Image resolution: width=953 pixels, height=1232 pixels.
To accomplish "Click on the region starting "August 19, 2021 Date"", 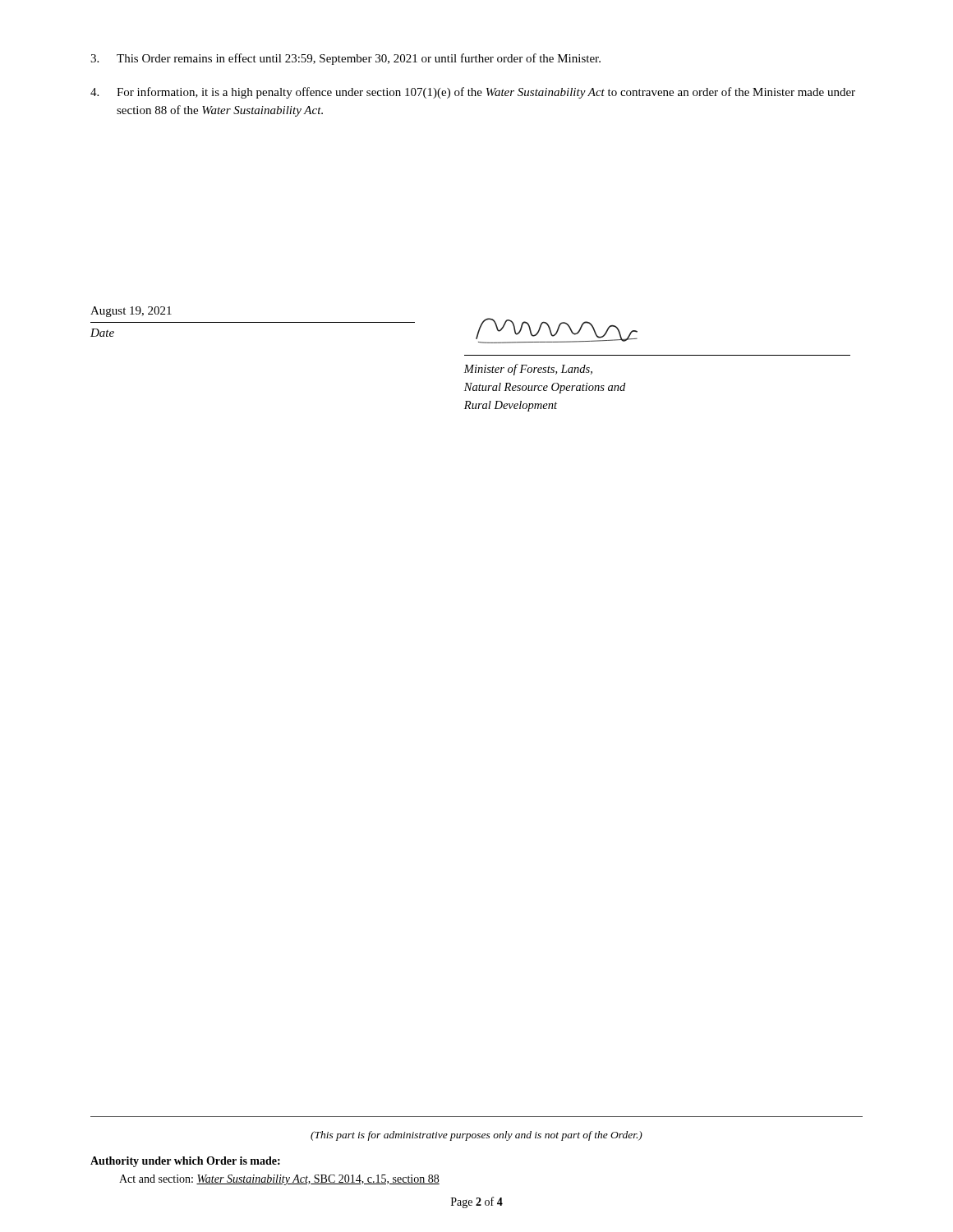I will [253, 322].
